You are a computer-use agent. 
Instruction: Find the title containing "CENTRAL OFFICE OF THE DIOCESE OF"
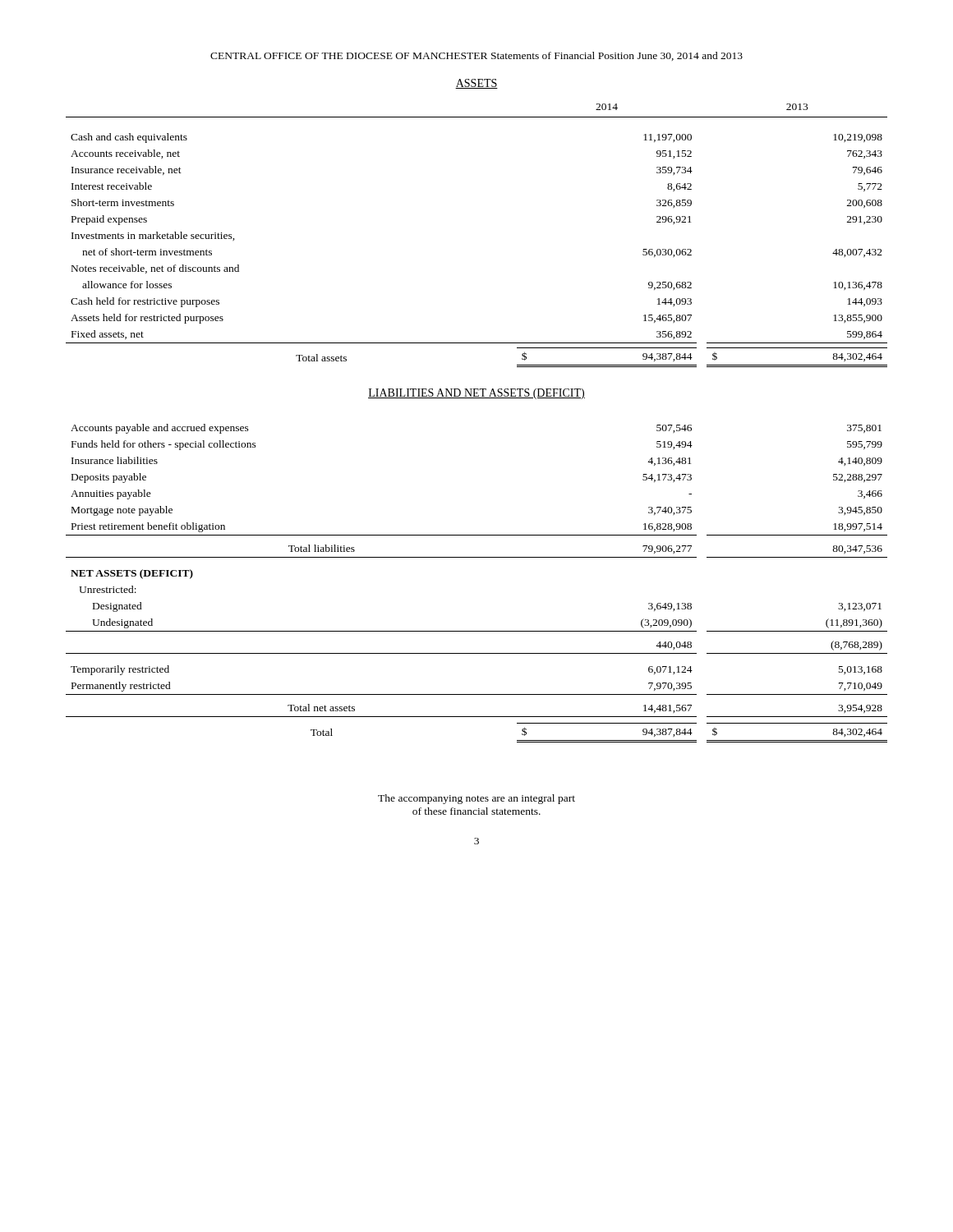pyautogui.click(x=476, y=55)
